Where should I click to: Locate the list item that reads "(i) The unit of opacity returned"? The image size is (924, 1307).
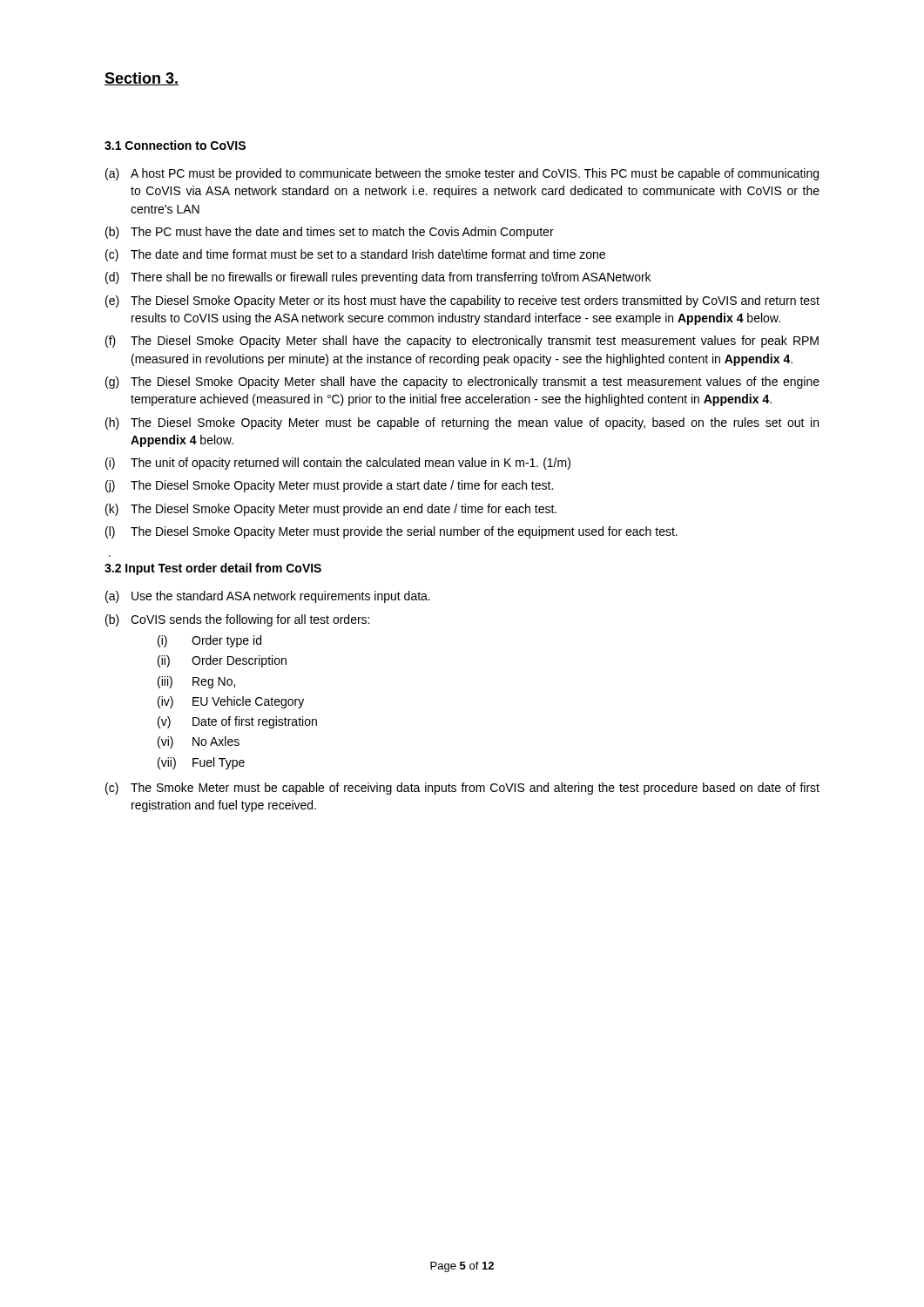point(462,463)
